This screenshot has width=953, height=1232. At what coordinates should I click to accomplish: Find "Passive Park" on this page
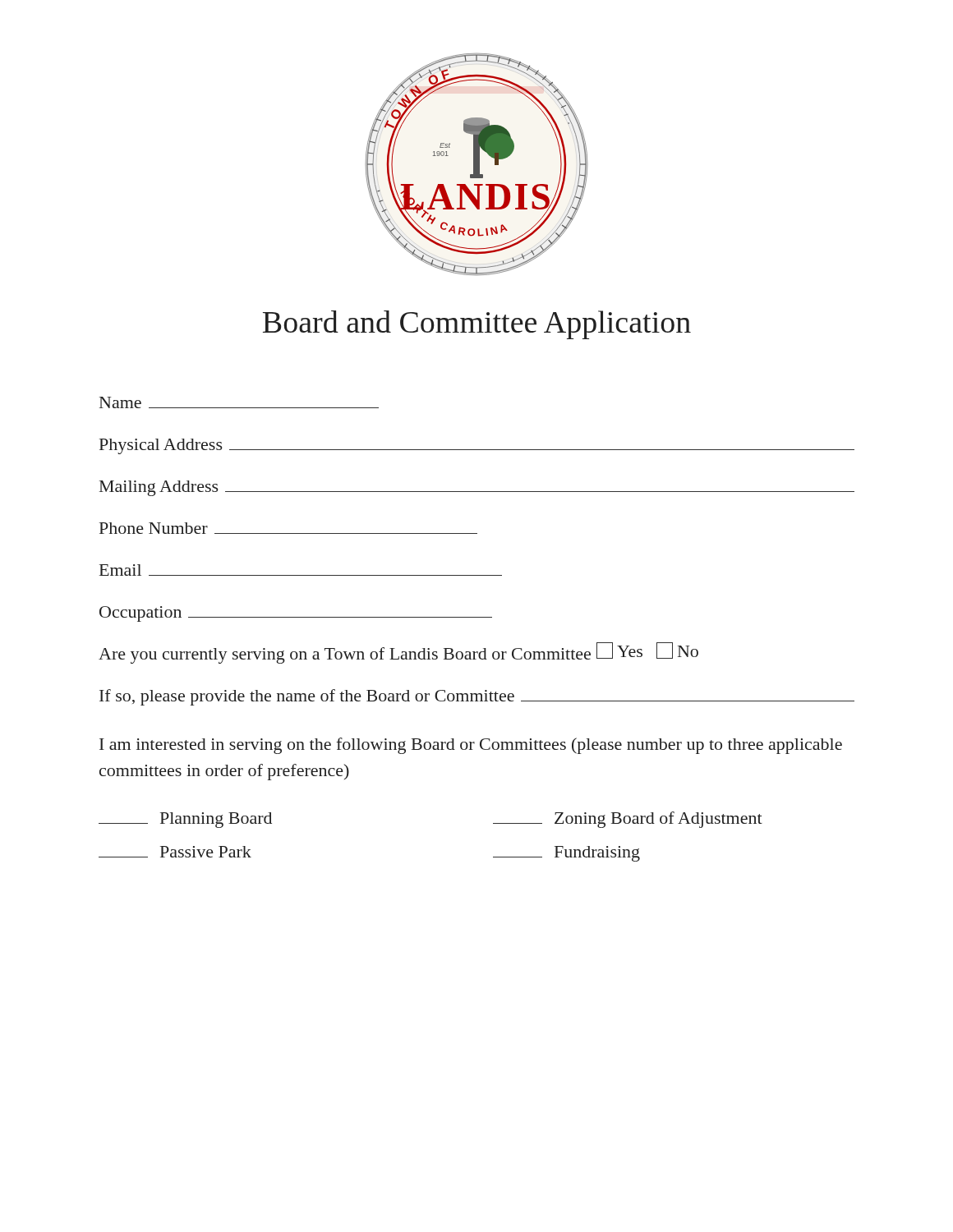(x=175, y=851)
